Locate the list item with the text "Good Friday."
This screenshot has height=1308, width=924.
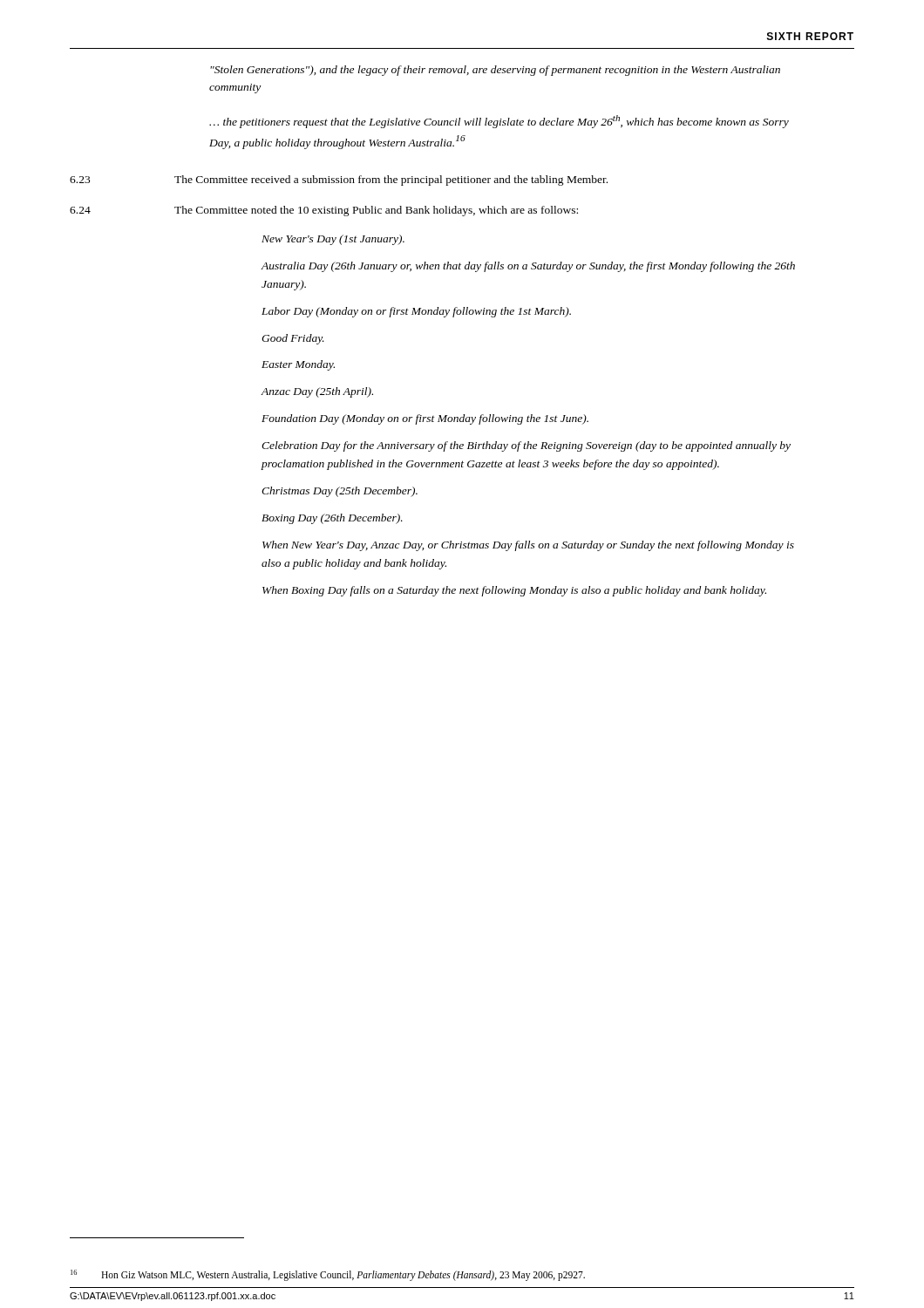coord(293,337)
